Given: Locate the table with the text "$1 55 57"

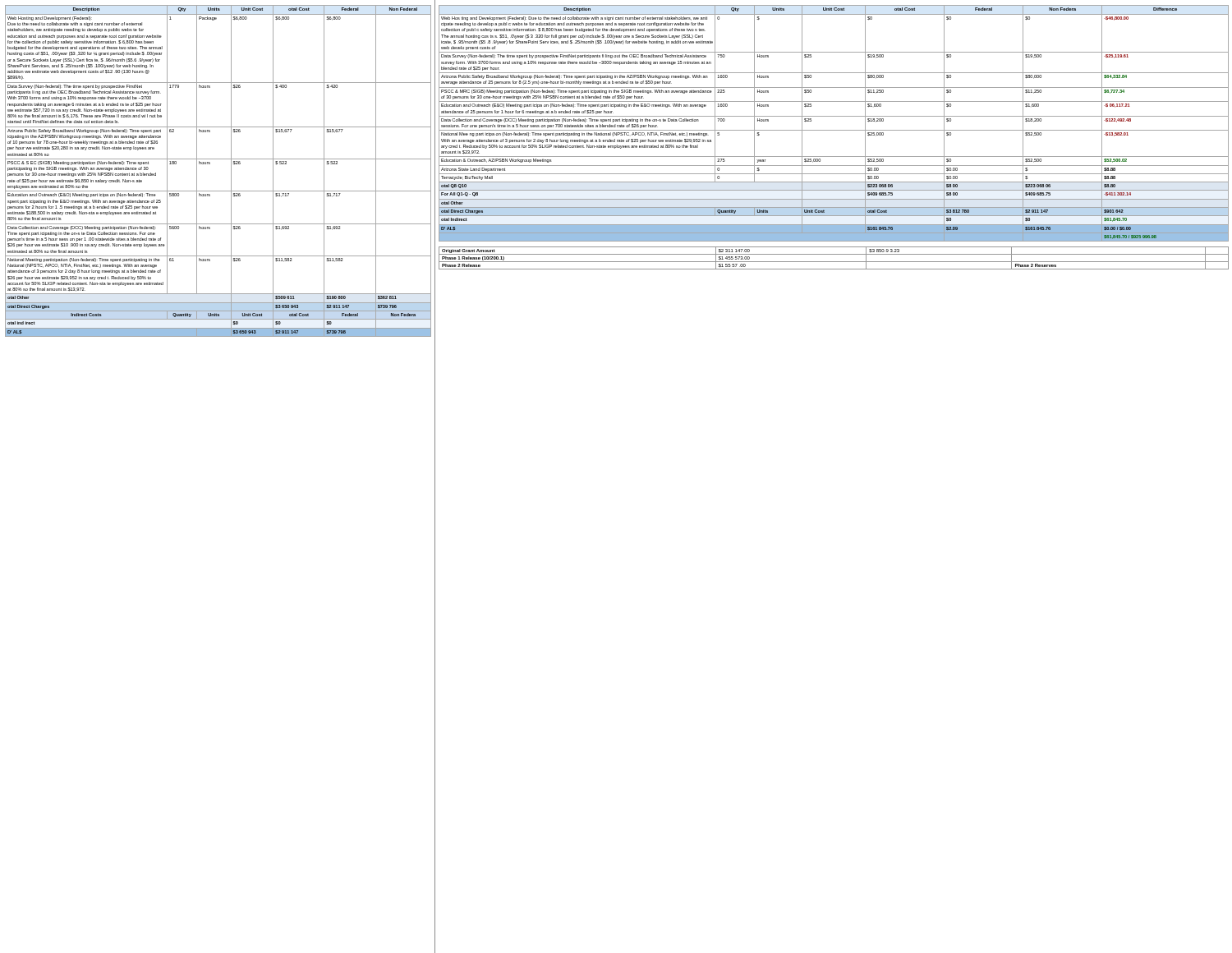Looking at the screenshot, I should pyautogui.click(x=834, y=258).
